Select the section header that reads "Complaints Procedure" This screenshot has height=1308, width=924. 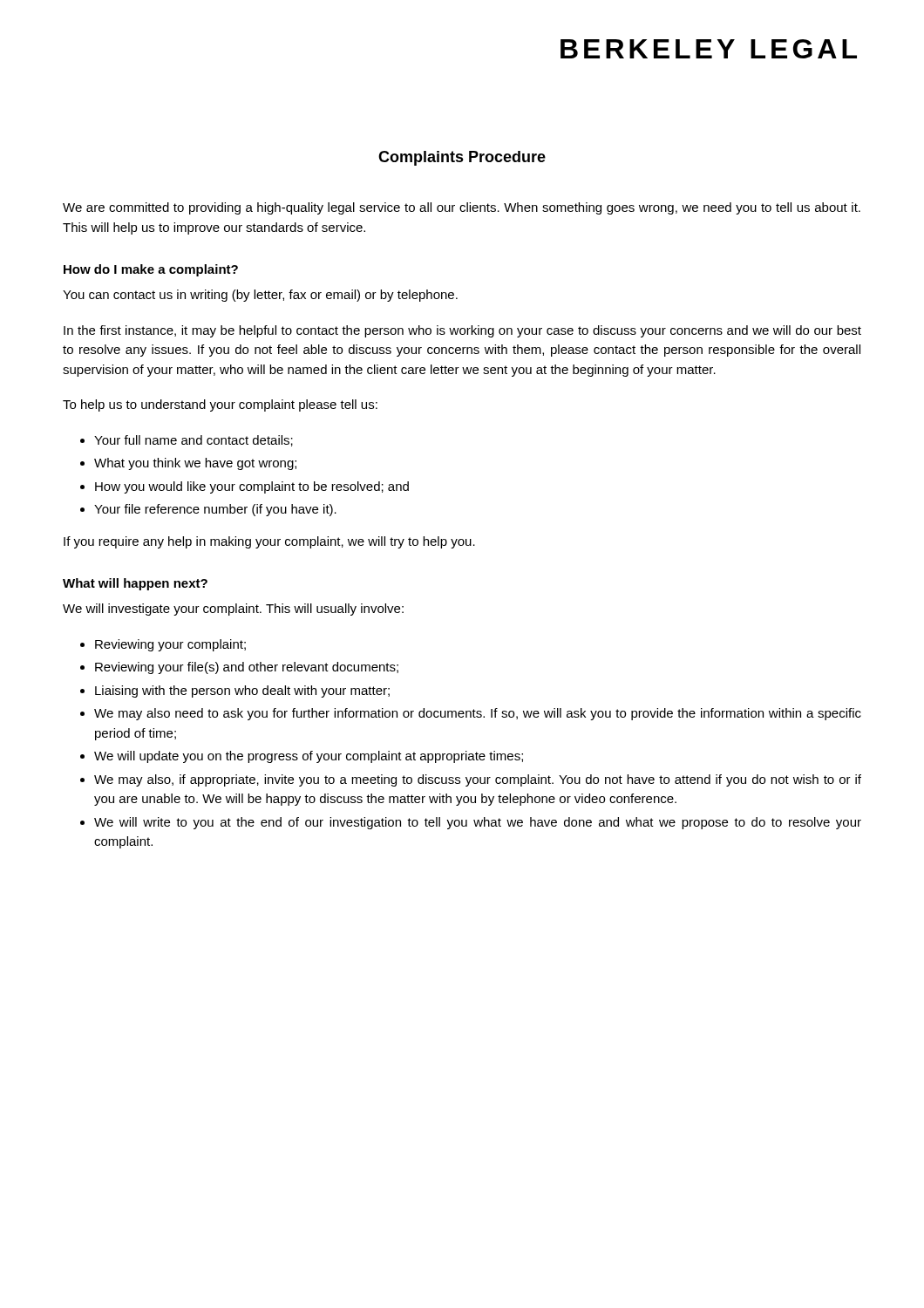point(462,157)
